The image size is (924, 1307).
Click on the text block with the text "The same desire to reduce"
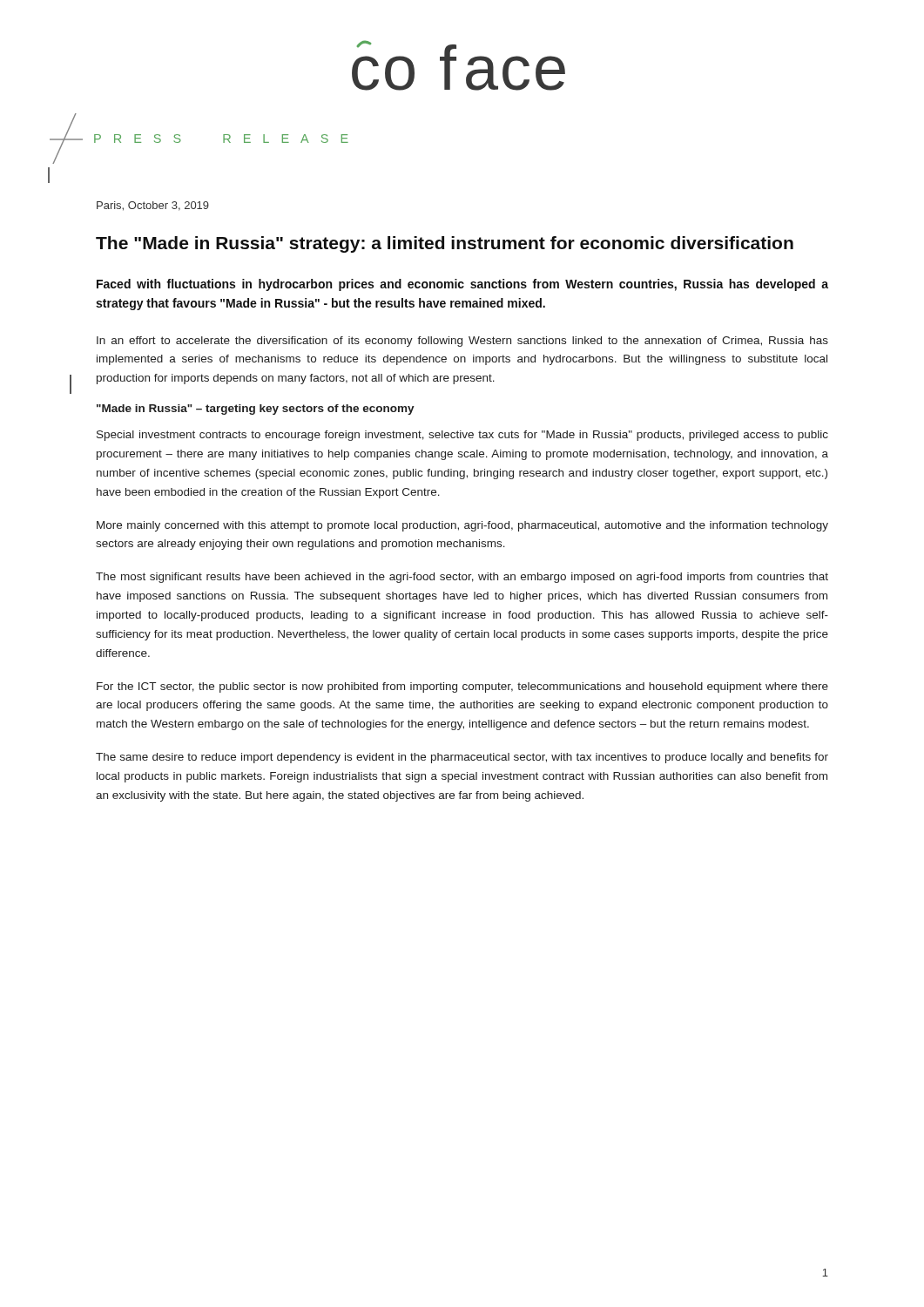pyautogui.click(x=462, y=776)
